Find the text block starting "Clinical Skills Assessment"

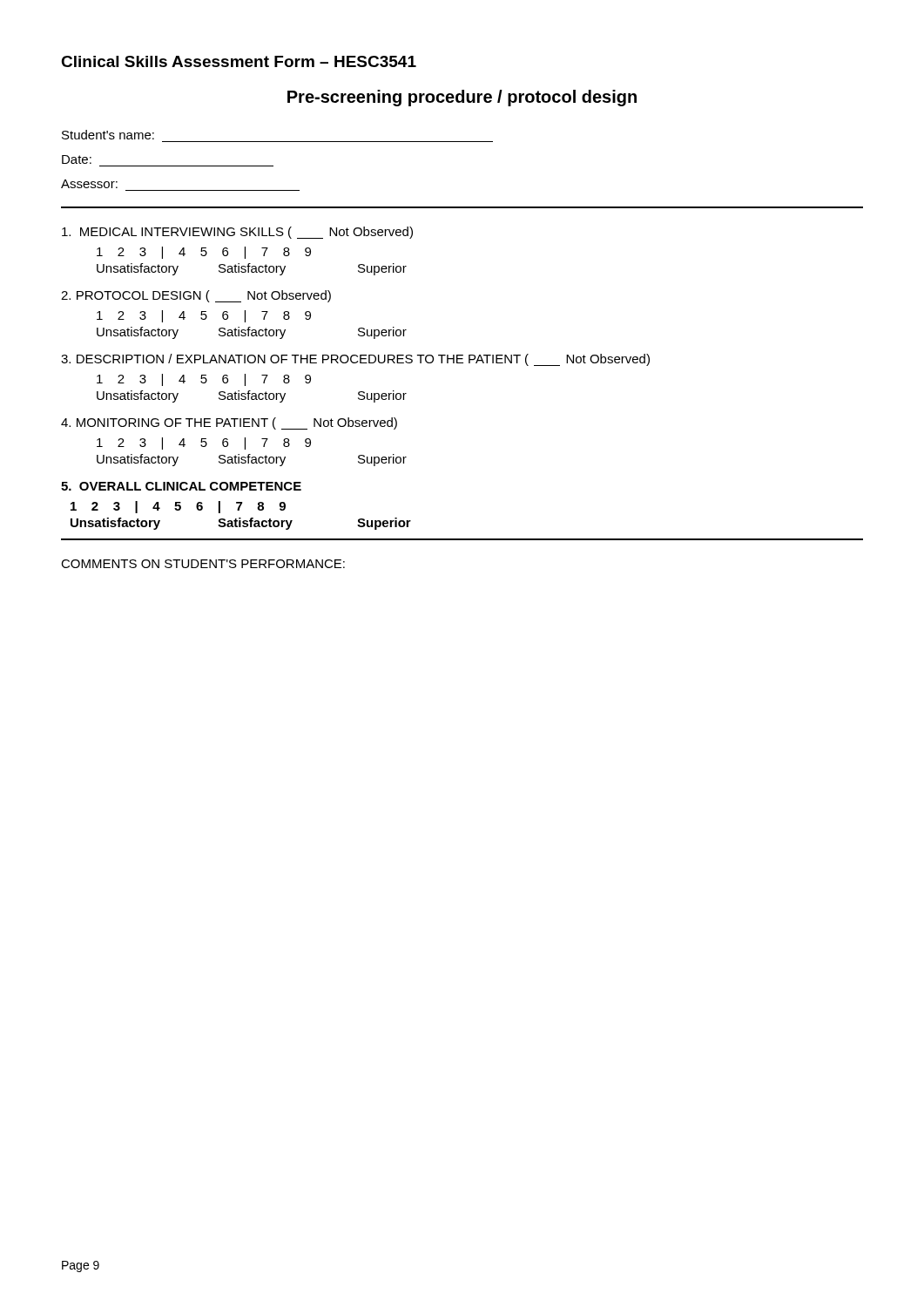[x=239, y=61]
